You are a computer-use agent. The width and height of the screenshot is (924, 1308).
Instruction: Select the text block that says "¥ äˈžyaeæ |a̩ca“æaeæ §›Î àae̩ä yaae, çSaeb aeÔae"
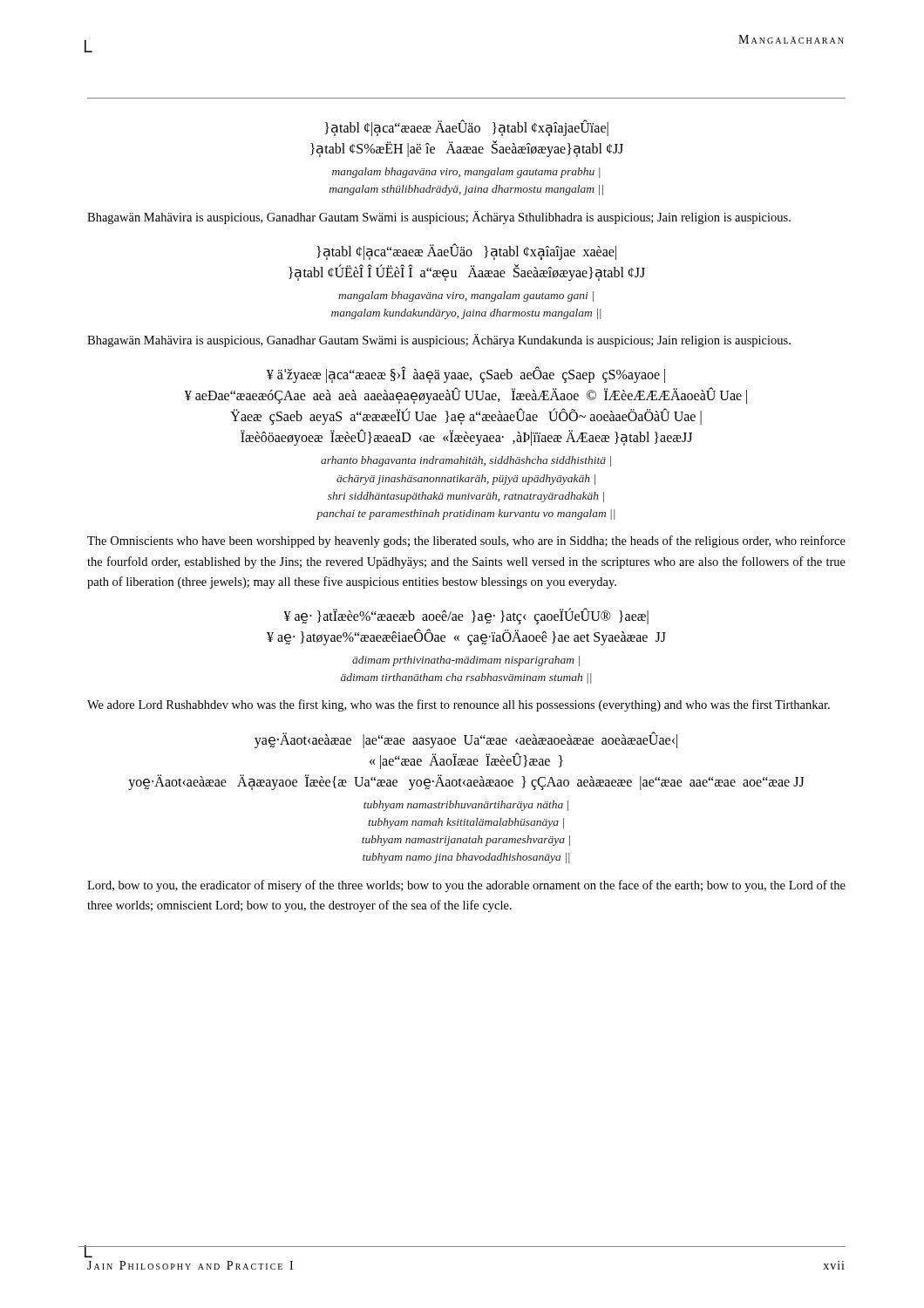click(466, 478)
